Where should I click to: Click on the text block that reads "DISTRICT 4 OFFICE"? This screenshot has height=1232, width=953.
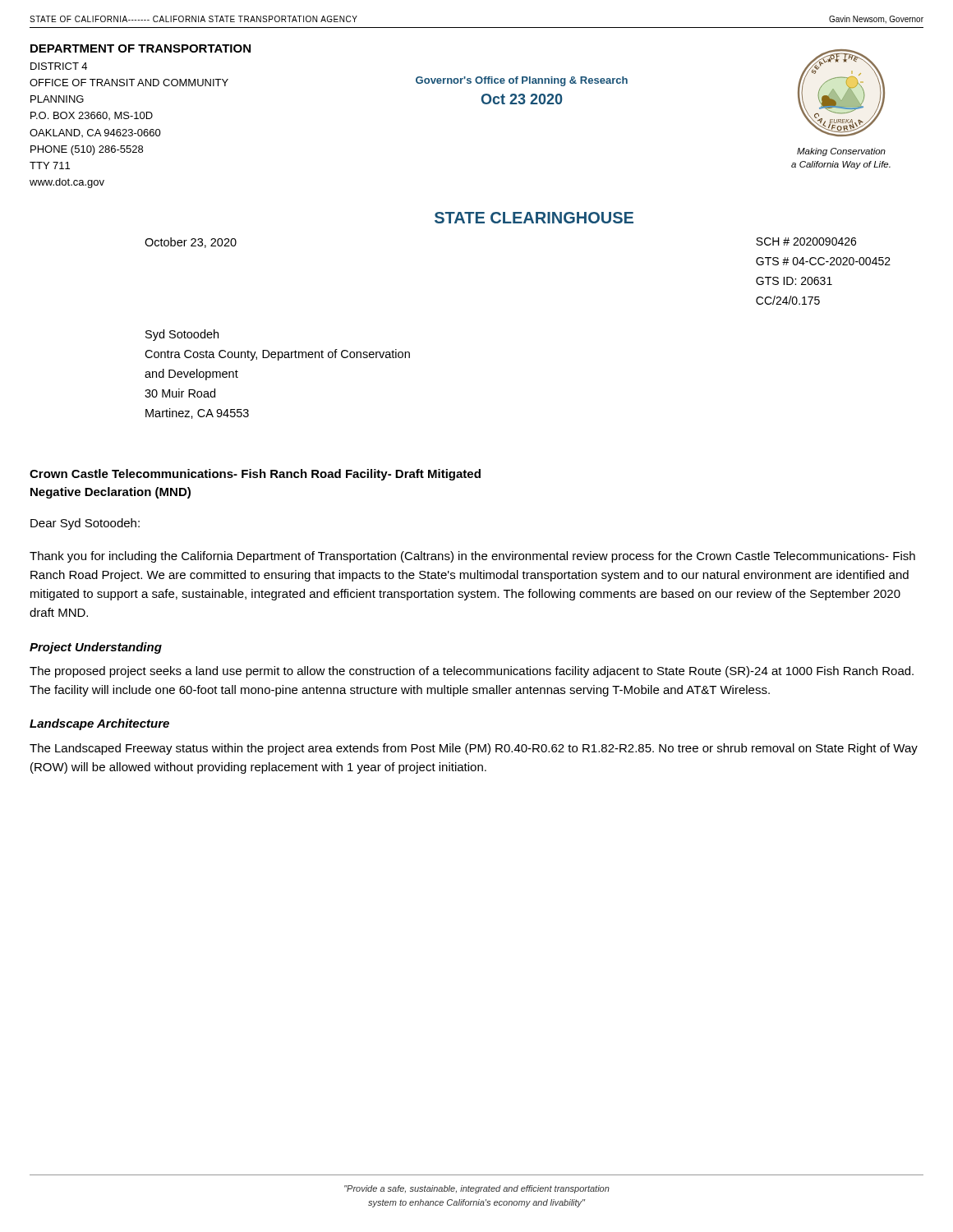click(129, 124)
